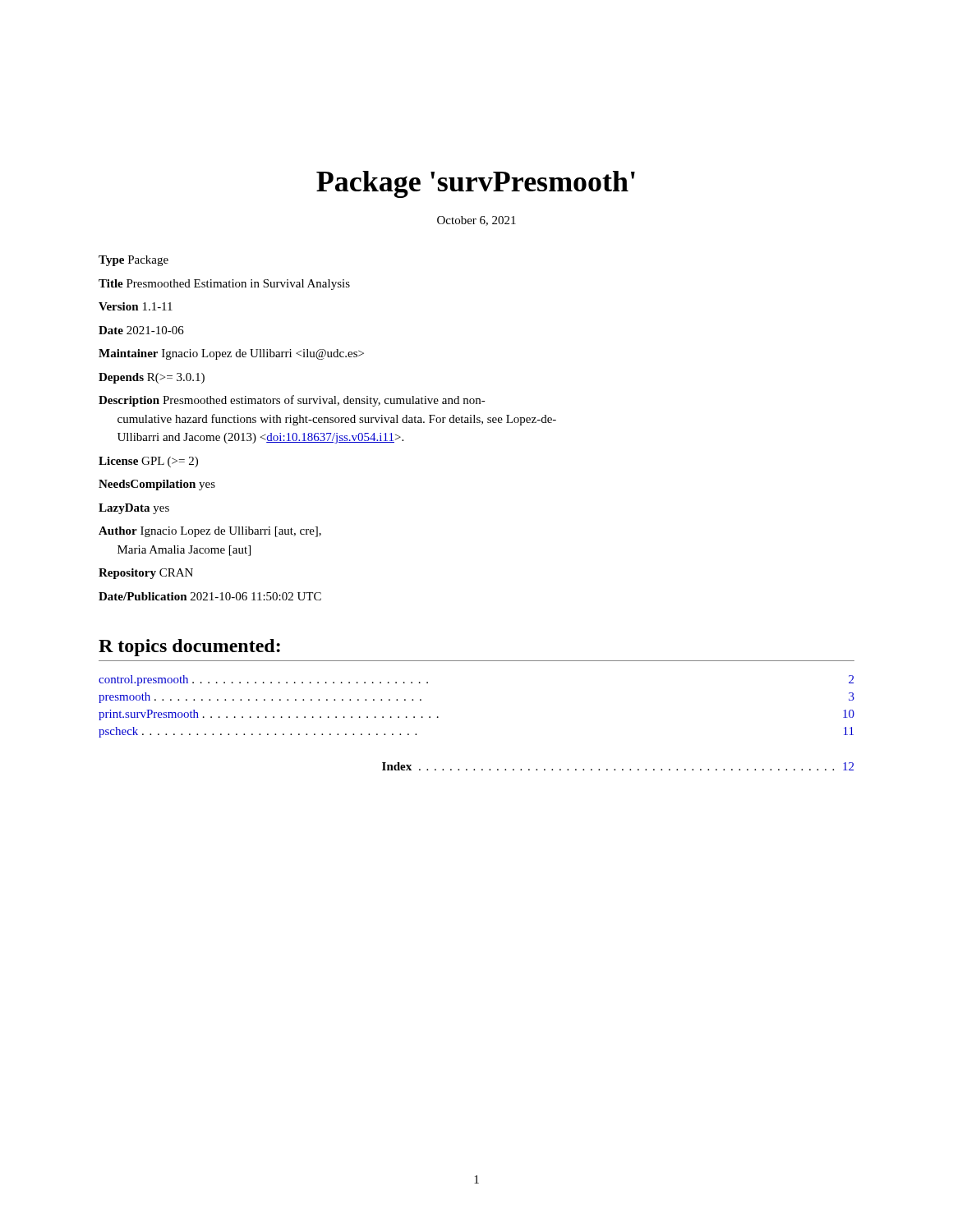Locate the text that reads "License GPL (>= 2)"
This screenshot has height=1232, width=953.
[x=149, y=460]
